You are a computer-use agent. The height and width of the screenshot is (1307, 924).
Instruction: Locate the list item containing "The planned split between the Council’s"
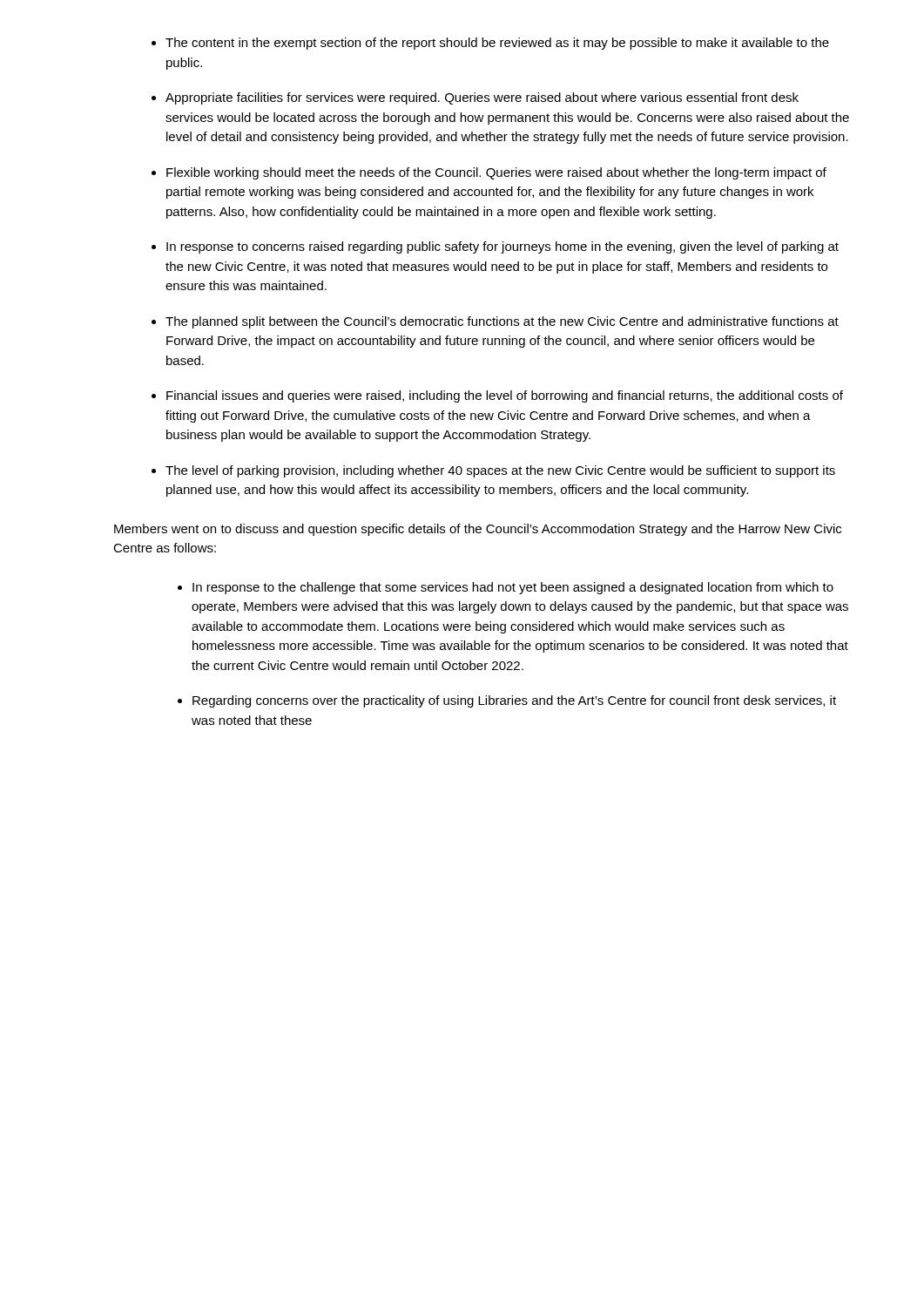pos(508,341)
